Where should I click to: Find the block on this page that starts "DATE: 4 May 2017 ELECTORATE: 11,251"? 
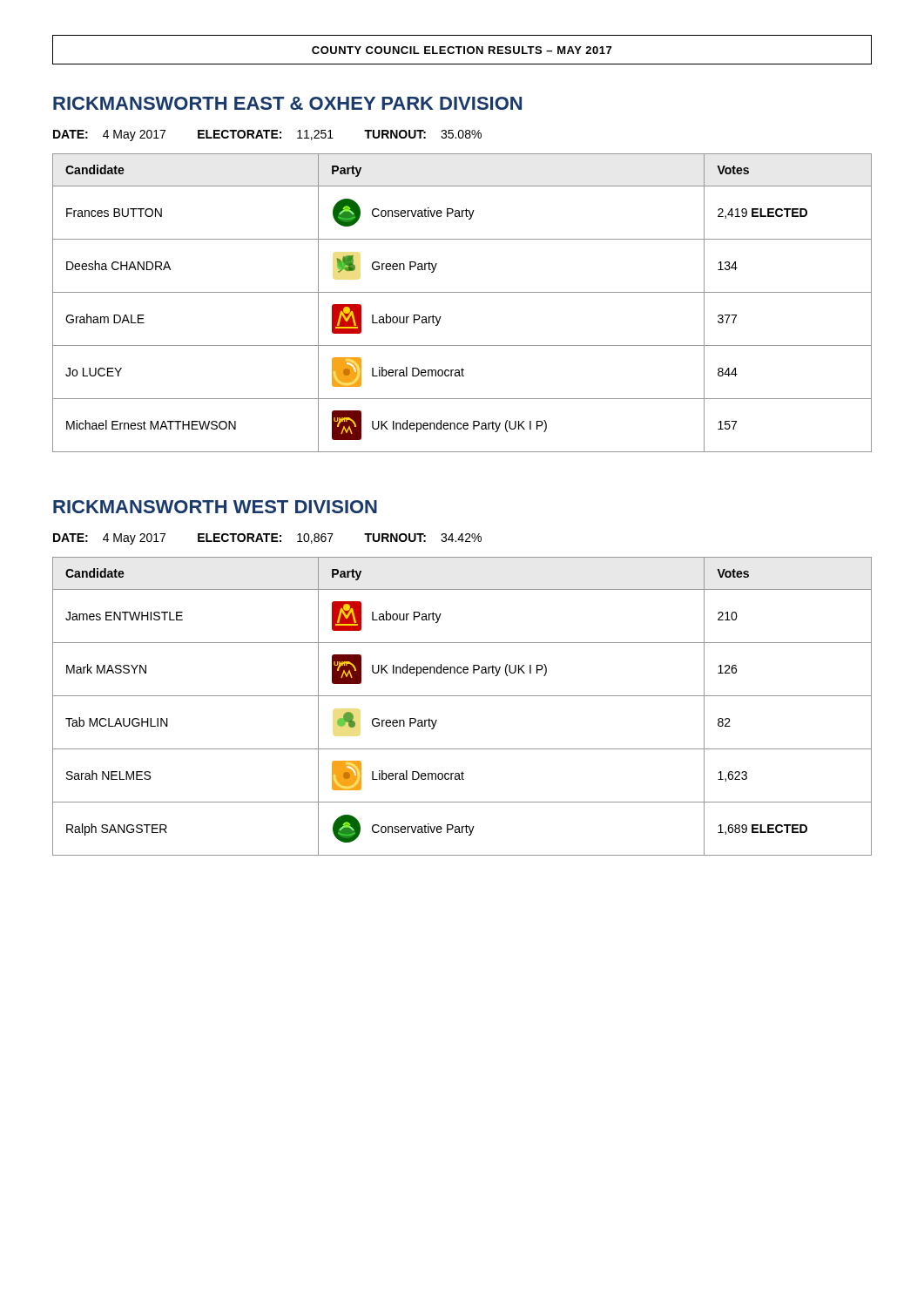pyautogui.click(x=267, y=134)
